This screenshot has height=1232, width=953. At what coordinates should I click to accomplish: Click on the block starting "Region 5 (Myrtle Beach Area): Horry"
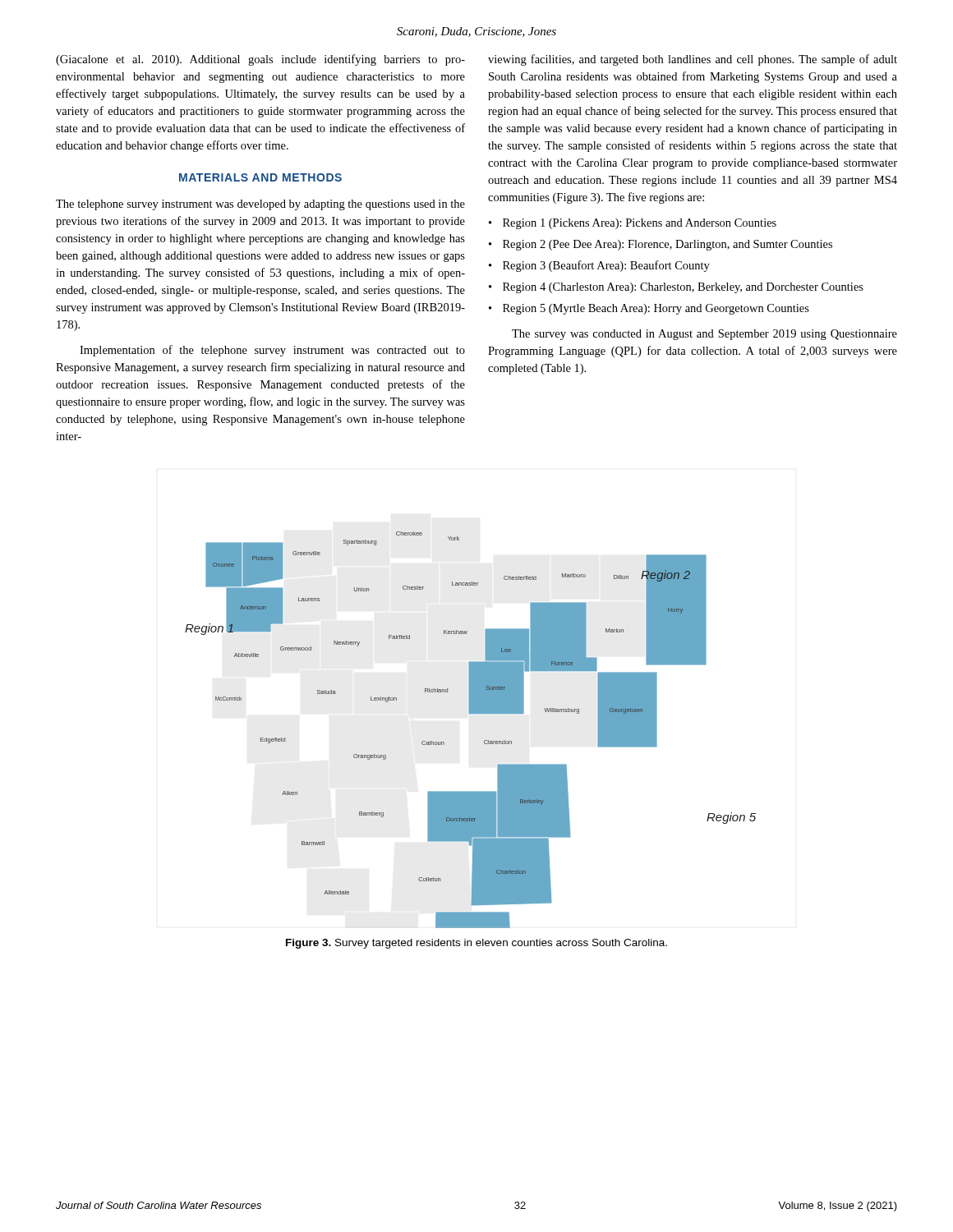coord(656,308)
